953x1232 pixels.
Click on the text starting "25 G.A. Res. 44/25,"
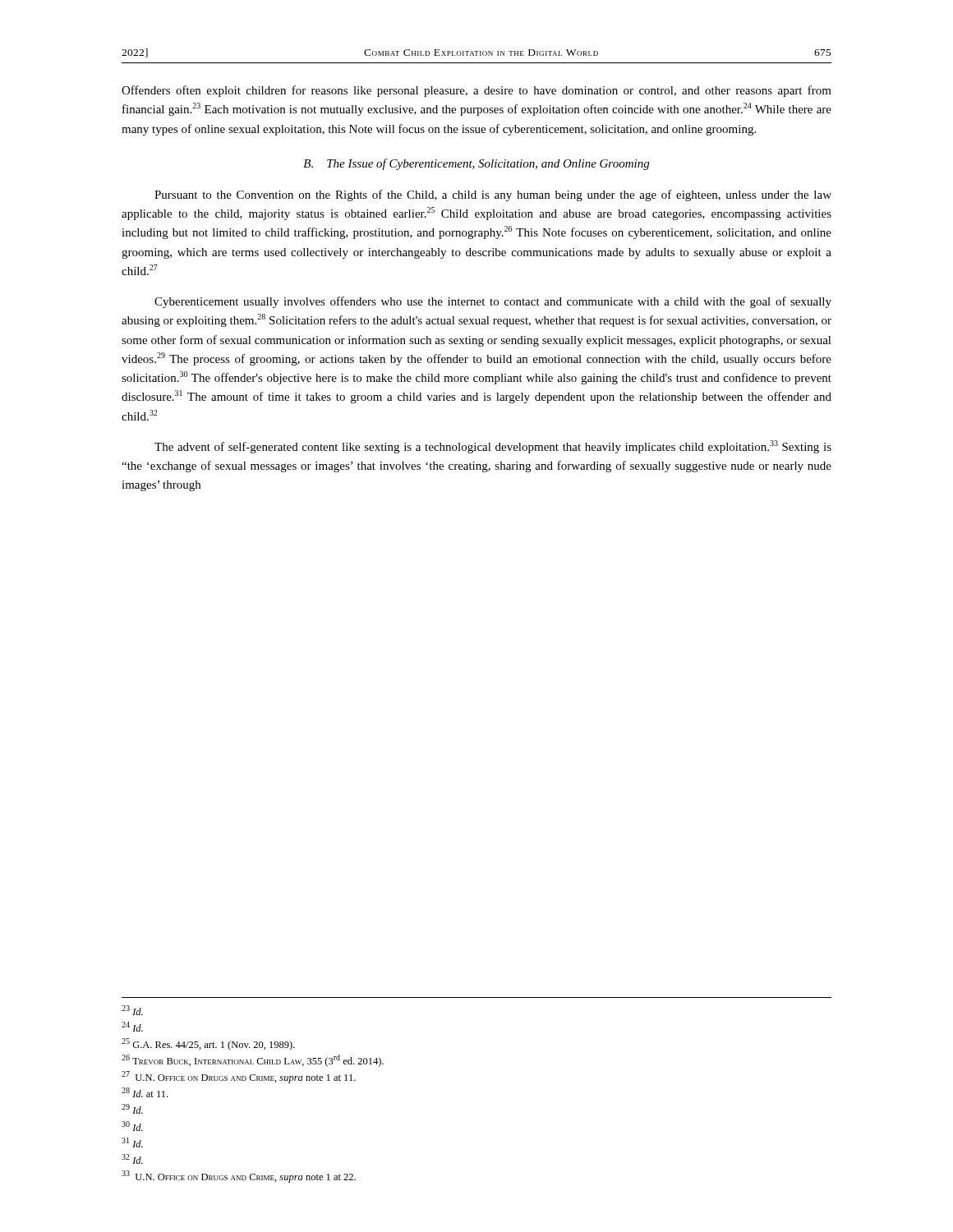tap(208, 1044)
